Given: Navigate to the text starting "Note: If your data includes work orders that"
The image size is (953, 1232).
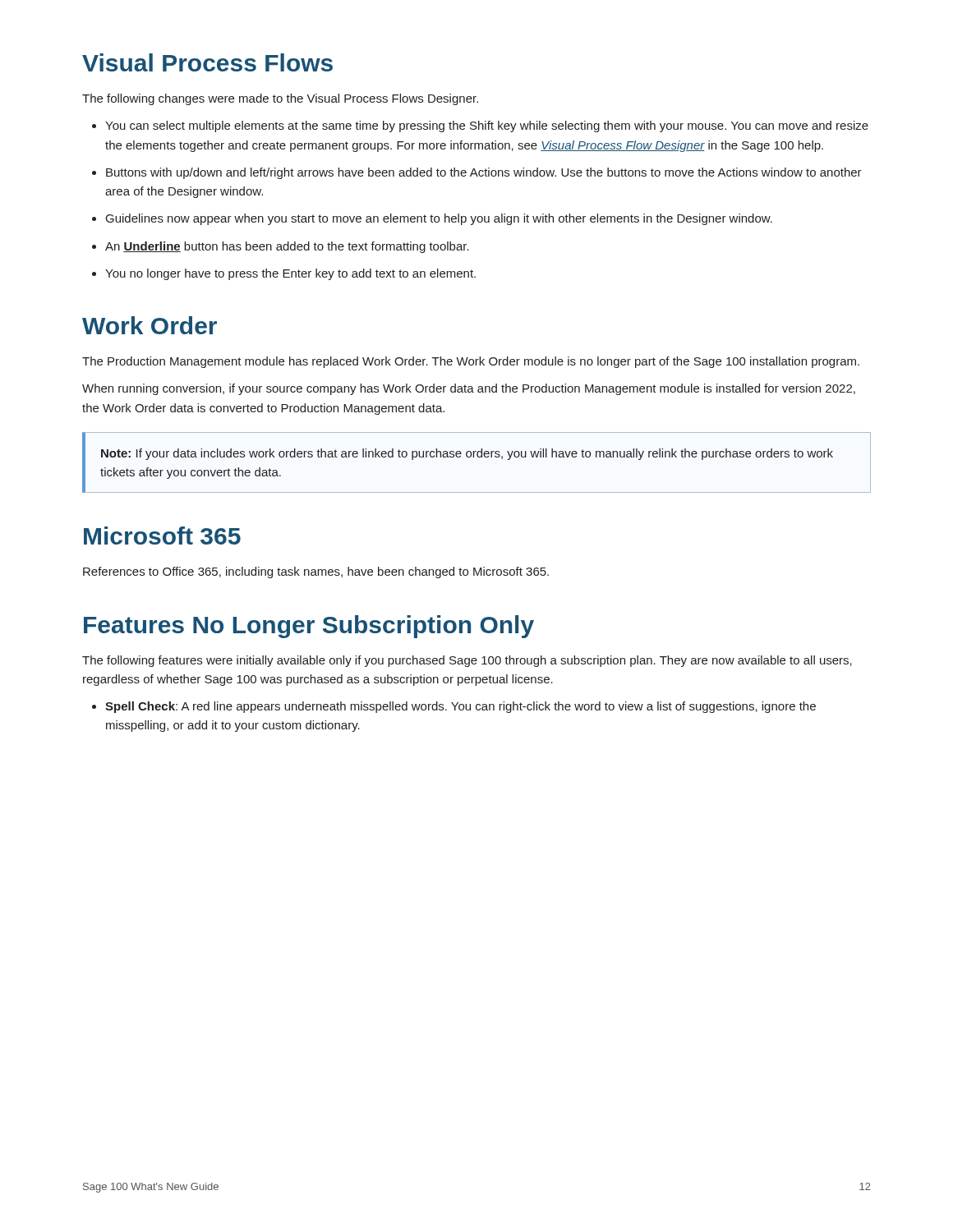Looking at the screenshot, I should [x=476, y=462].
